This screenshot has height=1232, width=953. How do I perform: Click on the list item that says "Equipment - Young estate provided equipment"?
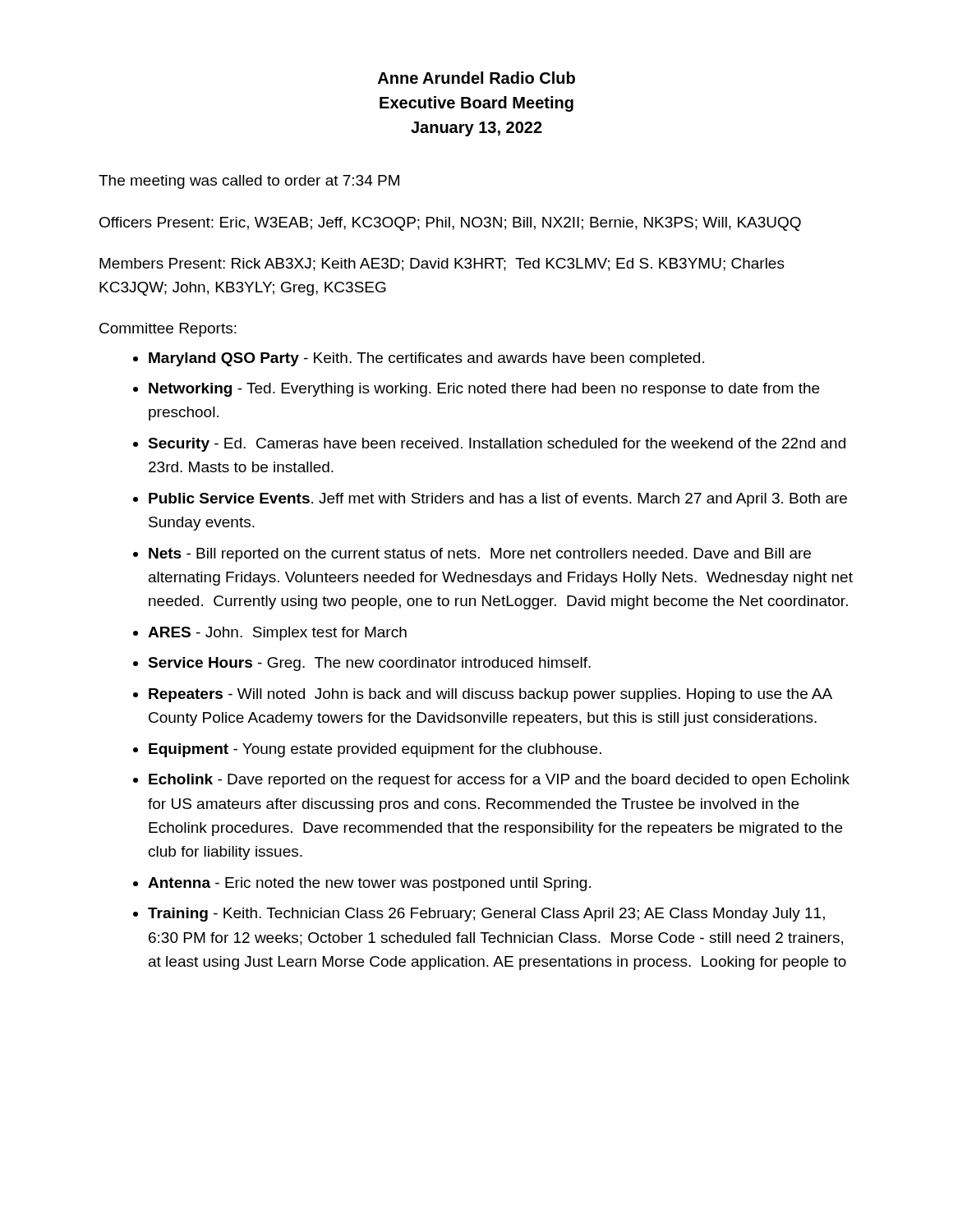click(375, 748)
